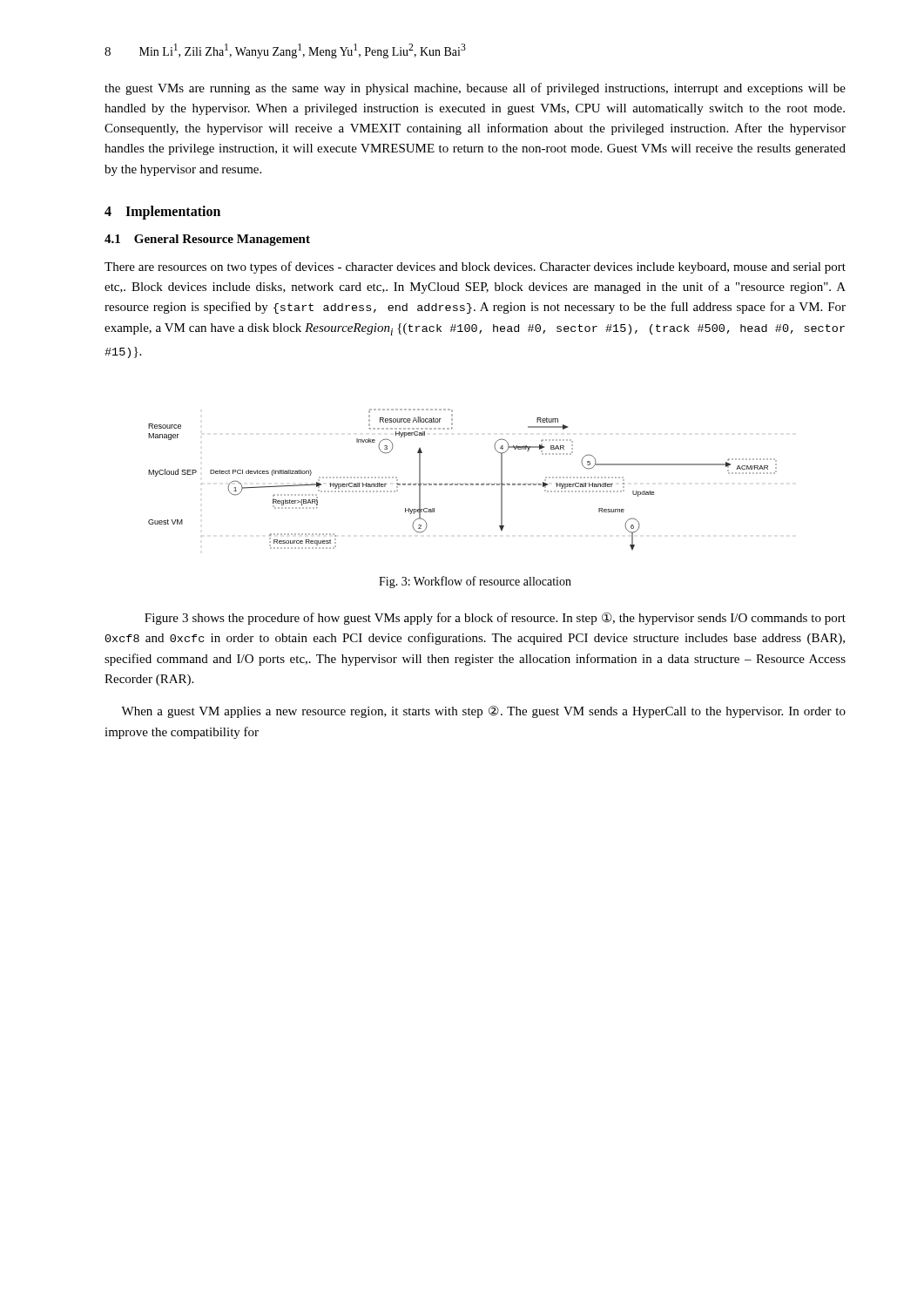
Task: Click a flowchart
Action: click(475, 476)
